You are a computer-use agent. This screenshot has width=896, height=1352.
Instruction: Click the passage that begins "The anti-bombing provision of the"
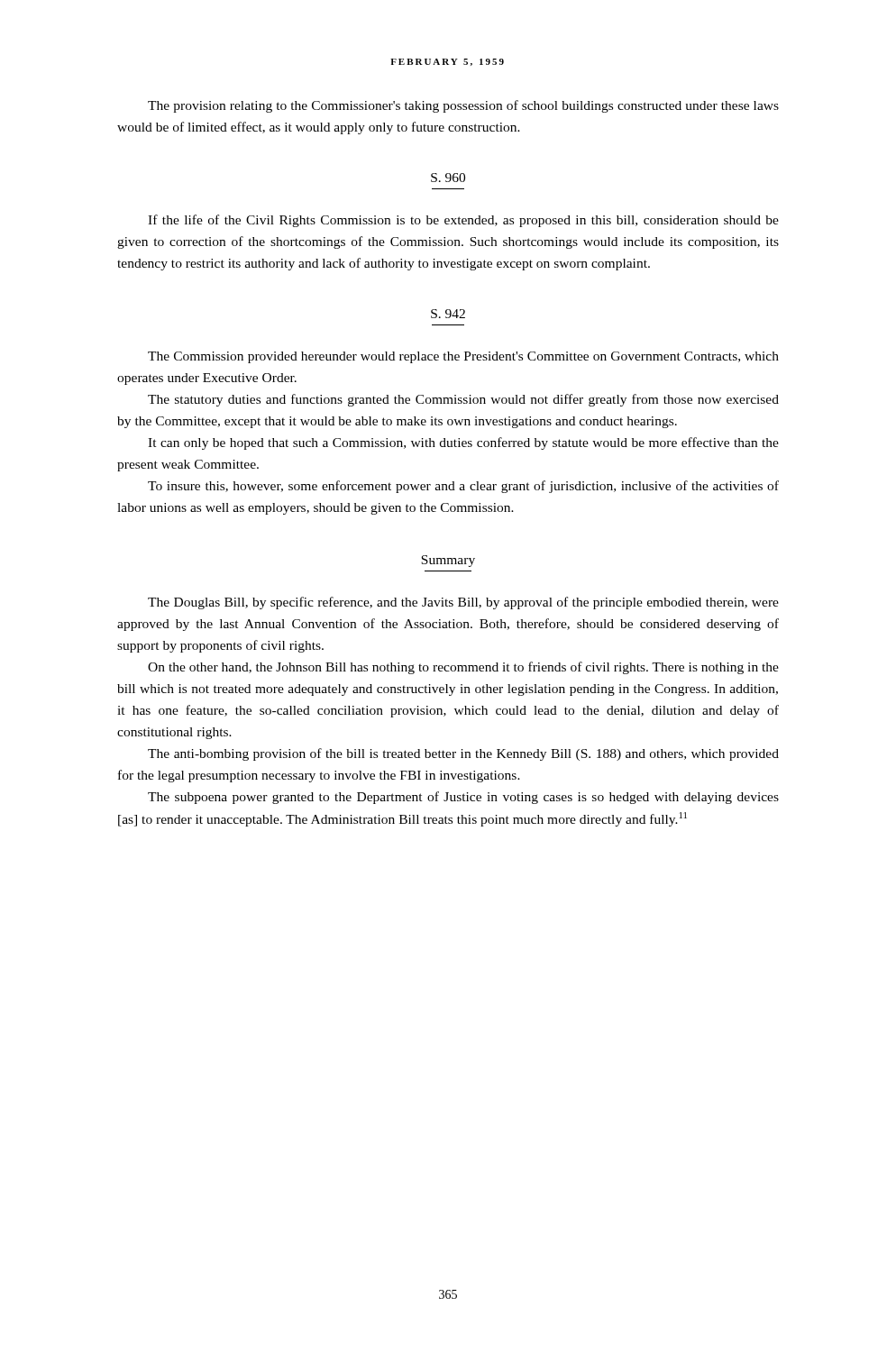(x=448, y=765)
